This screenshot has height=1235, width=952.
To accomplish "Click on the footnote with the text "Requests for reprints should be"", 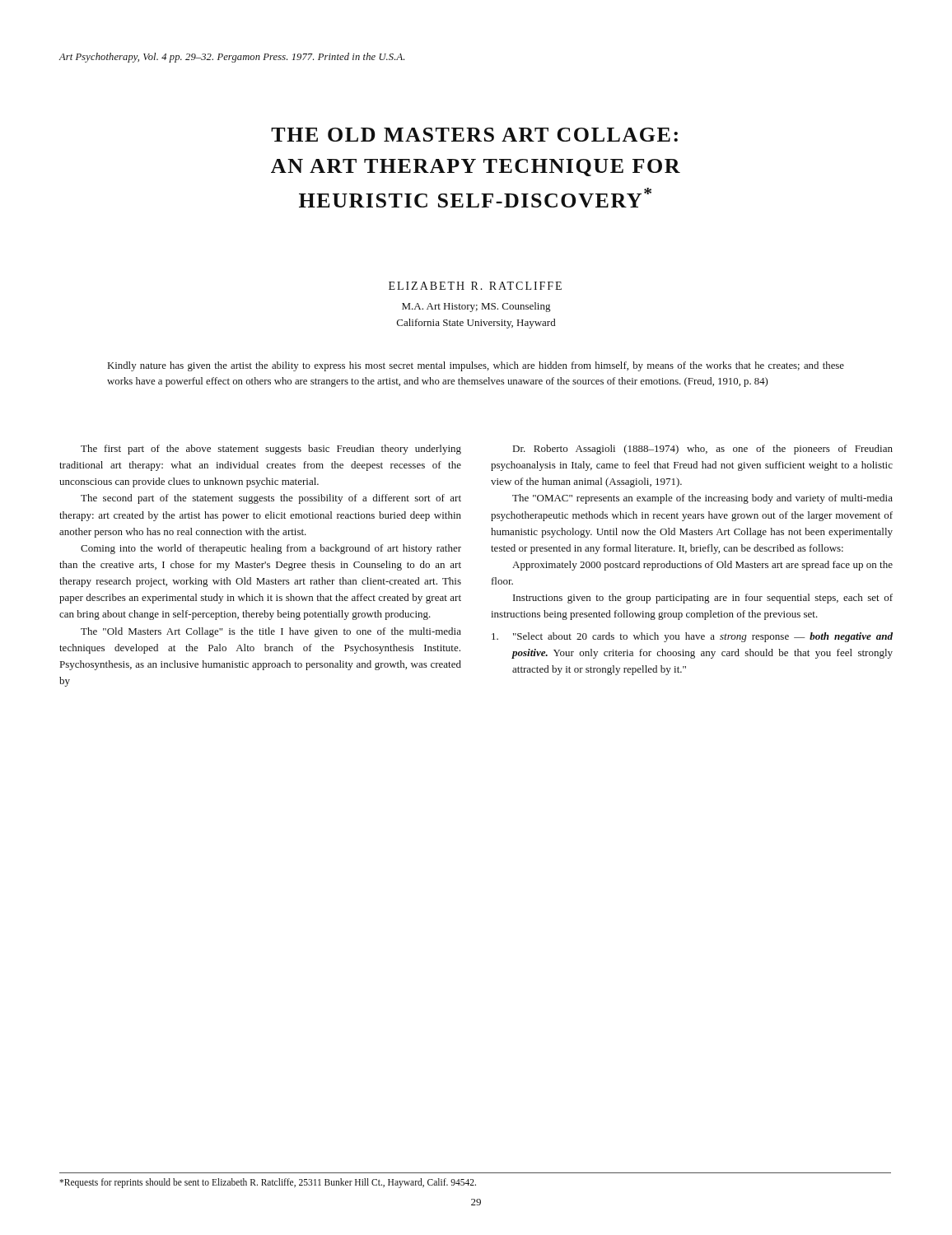I will pos(268,1182).
